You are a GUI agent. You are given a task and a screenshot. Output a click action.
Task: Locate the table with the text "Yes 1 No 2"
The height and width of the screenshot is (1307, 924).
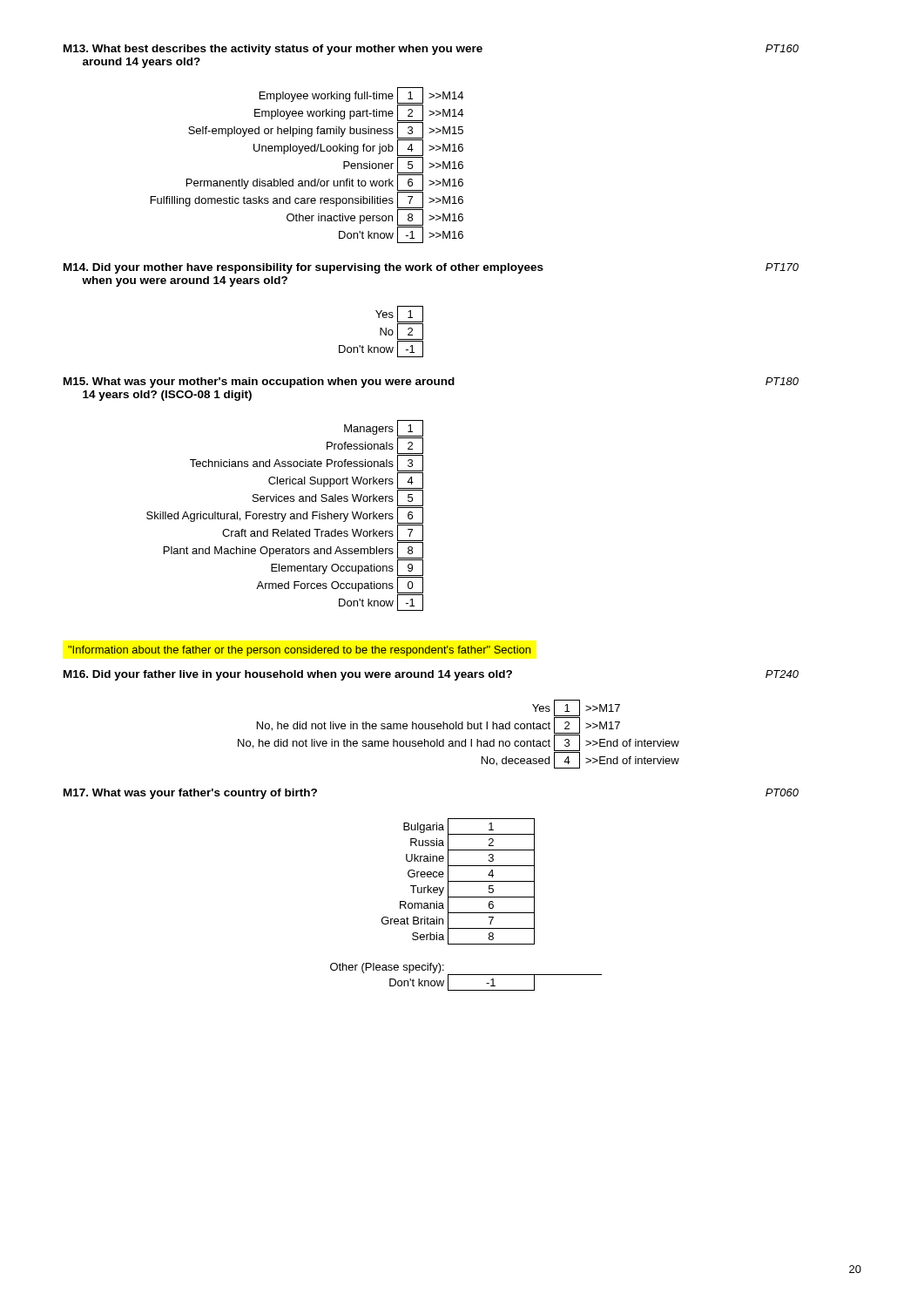point(462,332)
